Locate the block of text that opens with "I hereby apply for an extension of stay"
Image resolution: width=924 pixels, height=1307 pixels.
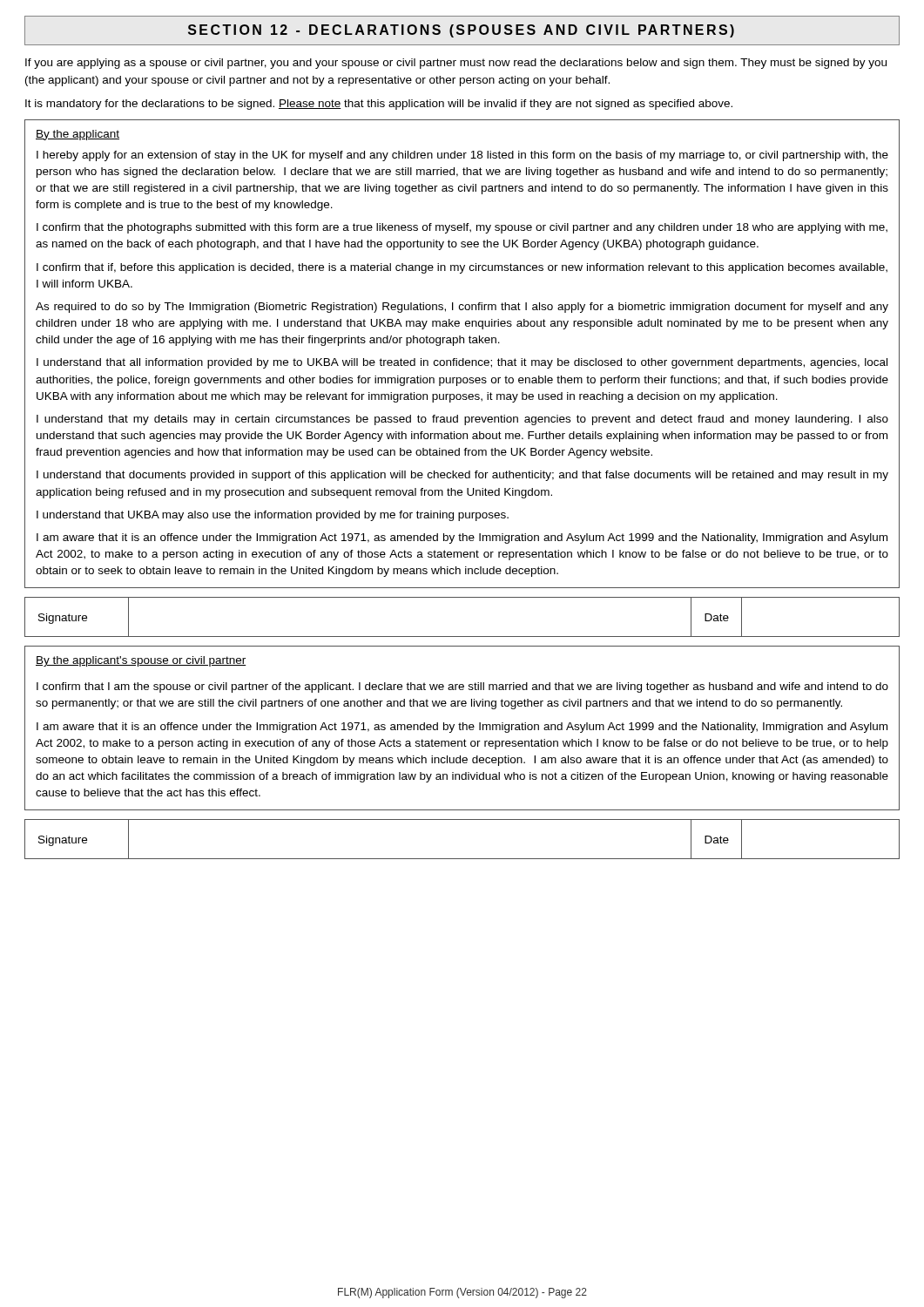tap(462, 179)
